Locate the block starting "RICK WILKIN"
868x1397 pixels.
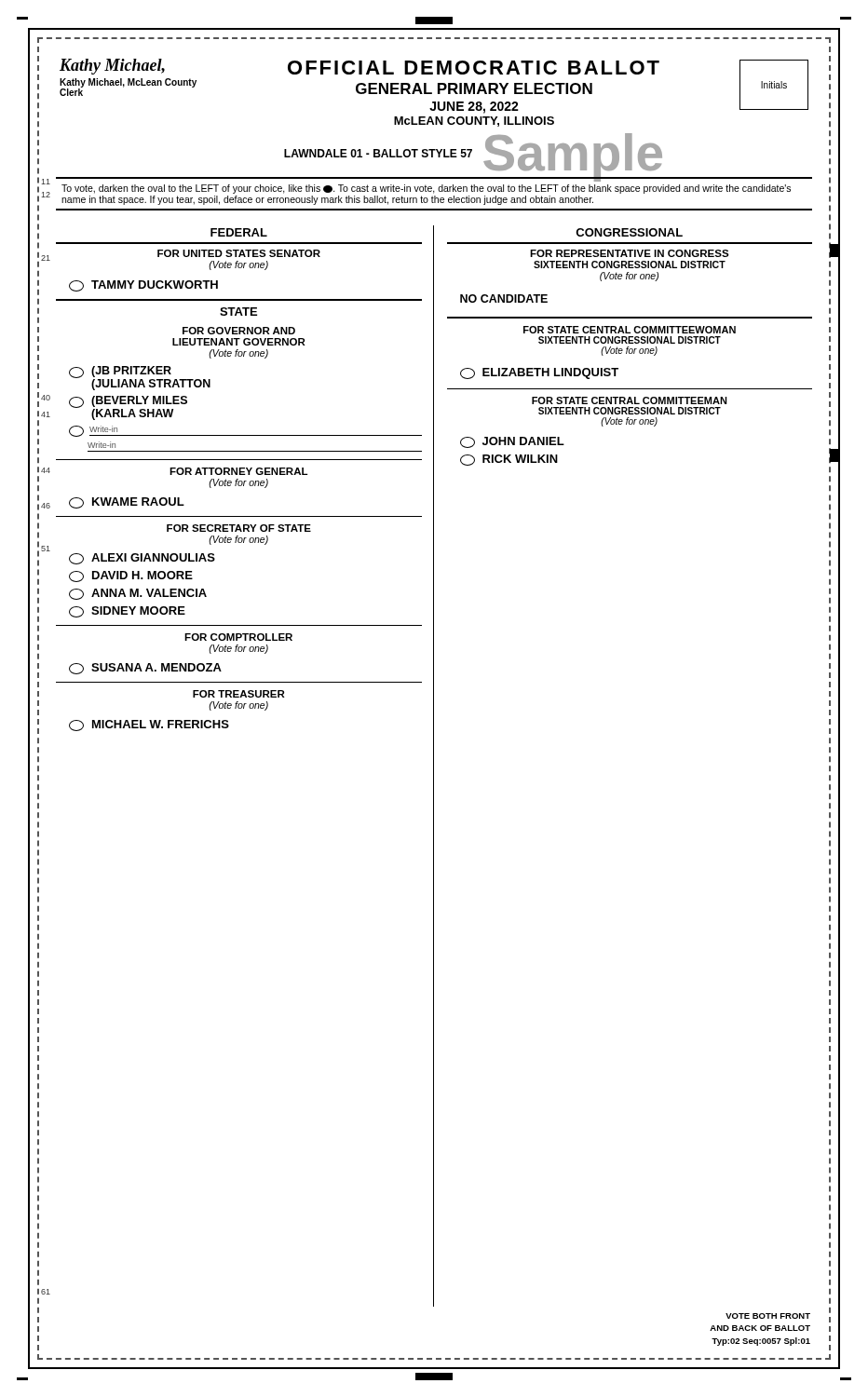[x=509, y=459]
